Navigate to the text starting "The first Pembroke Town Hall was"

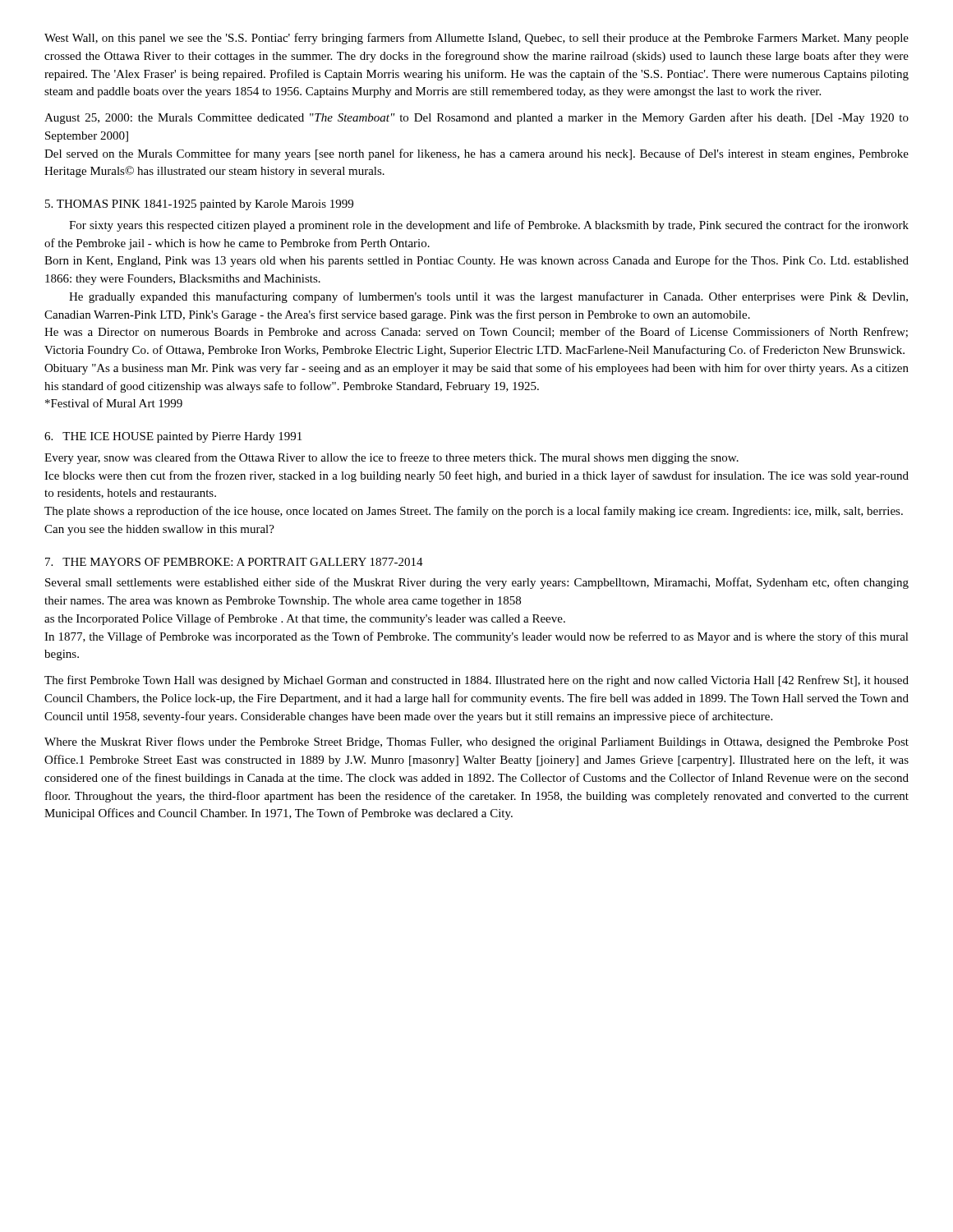point(476,698)
